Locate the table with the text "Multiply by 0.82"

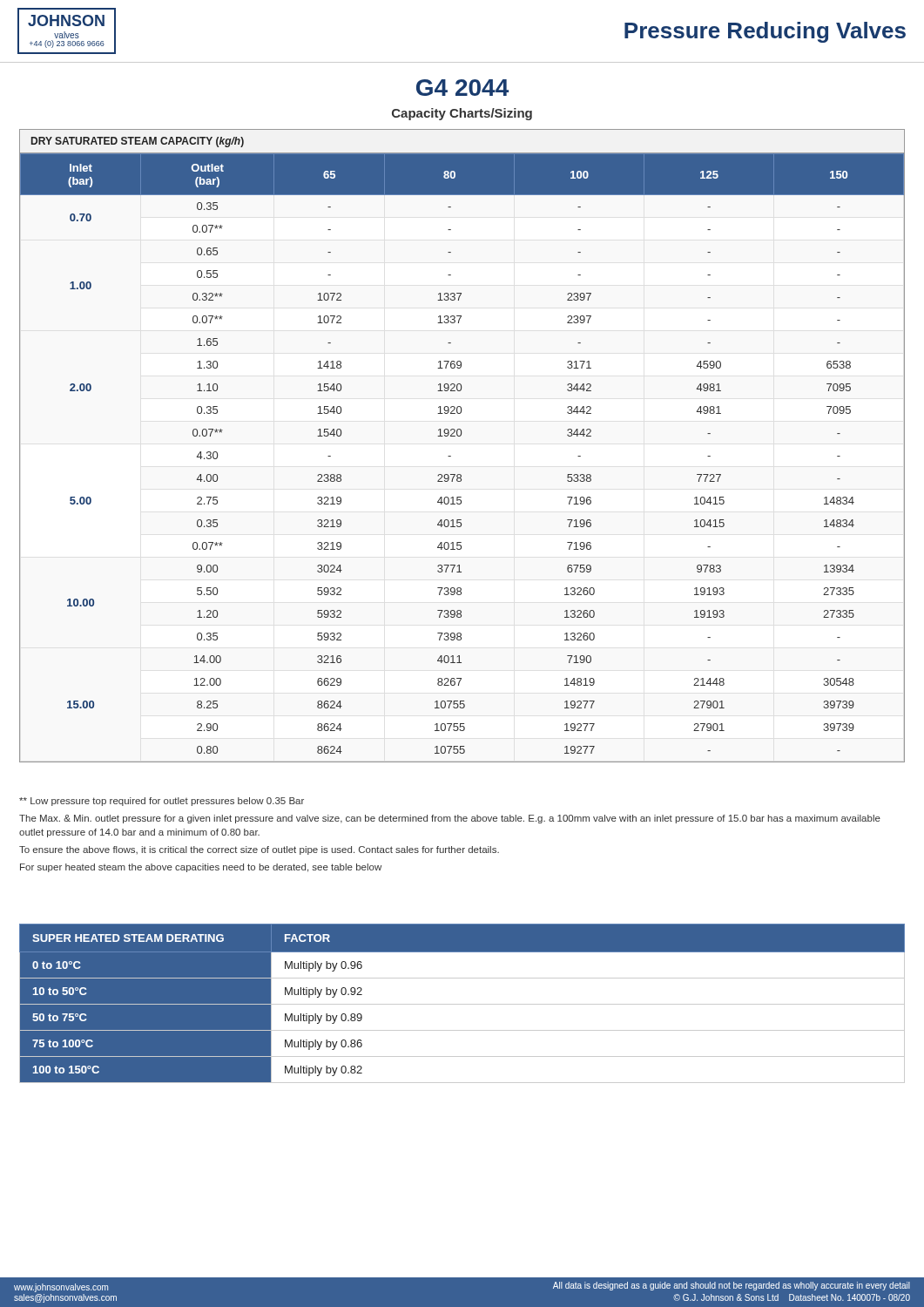point(462,1003)
